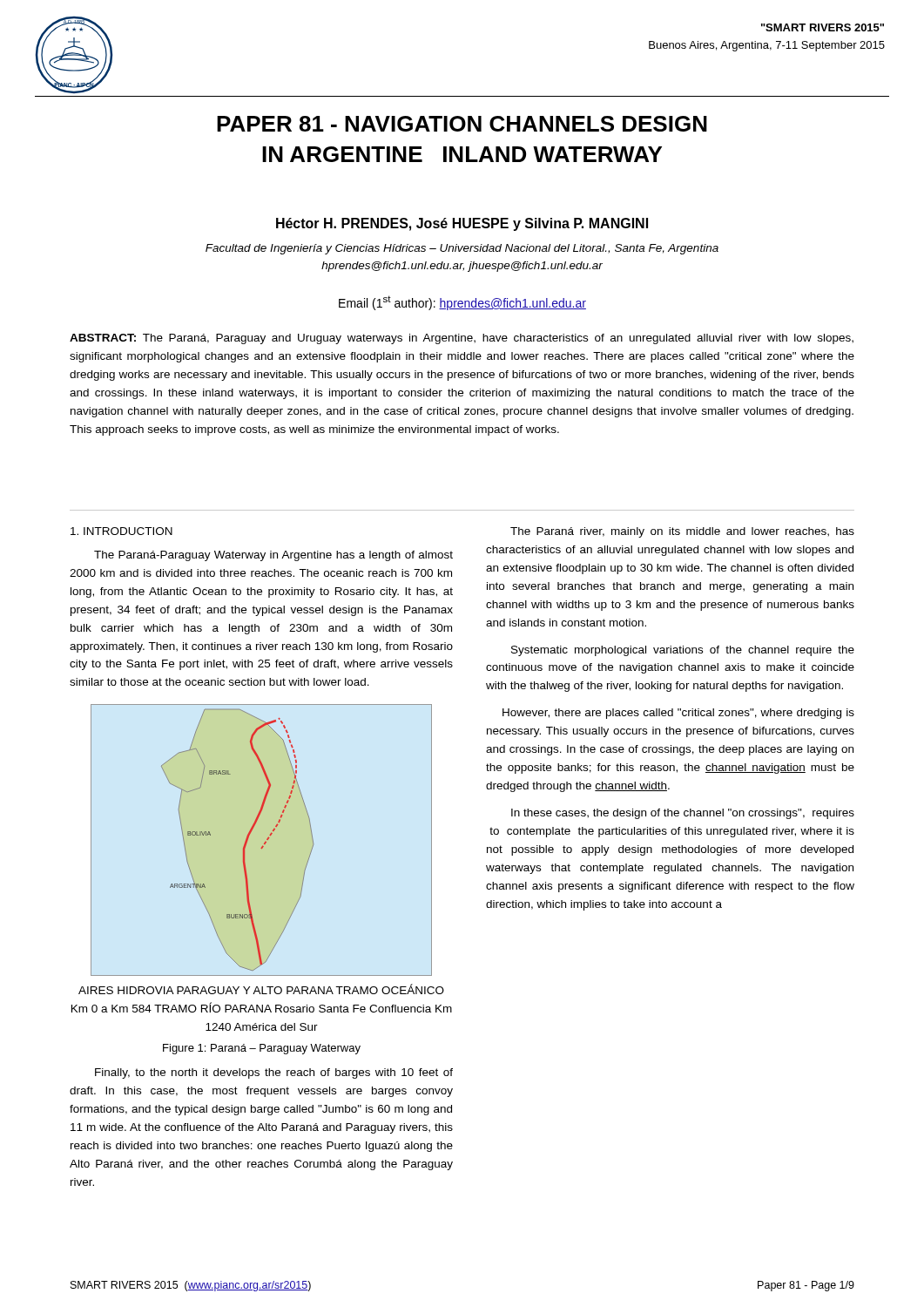Locate the text block that reads "Email (1st author):"
This screenshot has width=924, height=1307.
(x=462, y=301)
